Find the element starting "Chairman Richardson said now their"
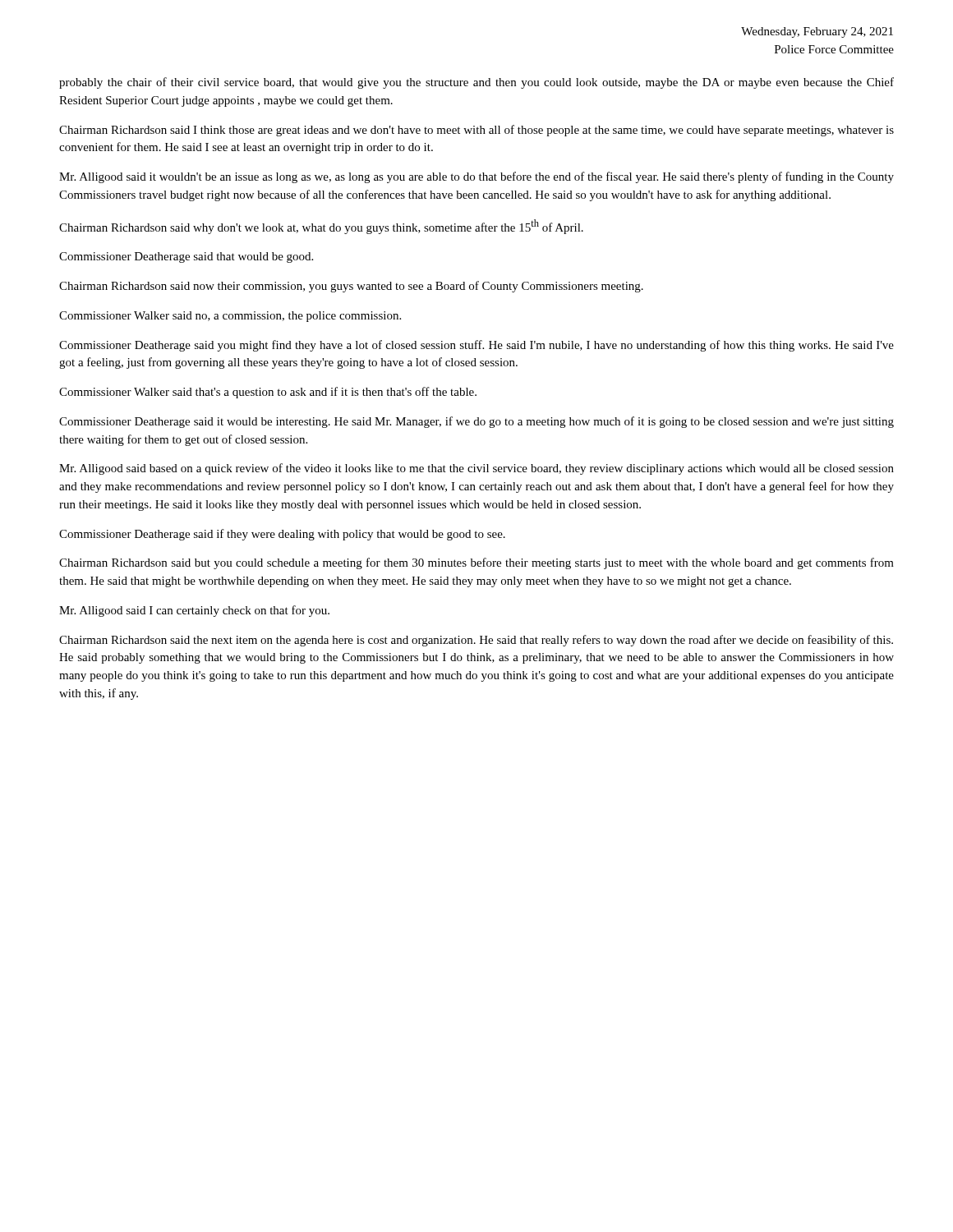The width and height of the screenshot is (953, 1232). tap(351, 286)
